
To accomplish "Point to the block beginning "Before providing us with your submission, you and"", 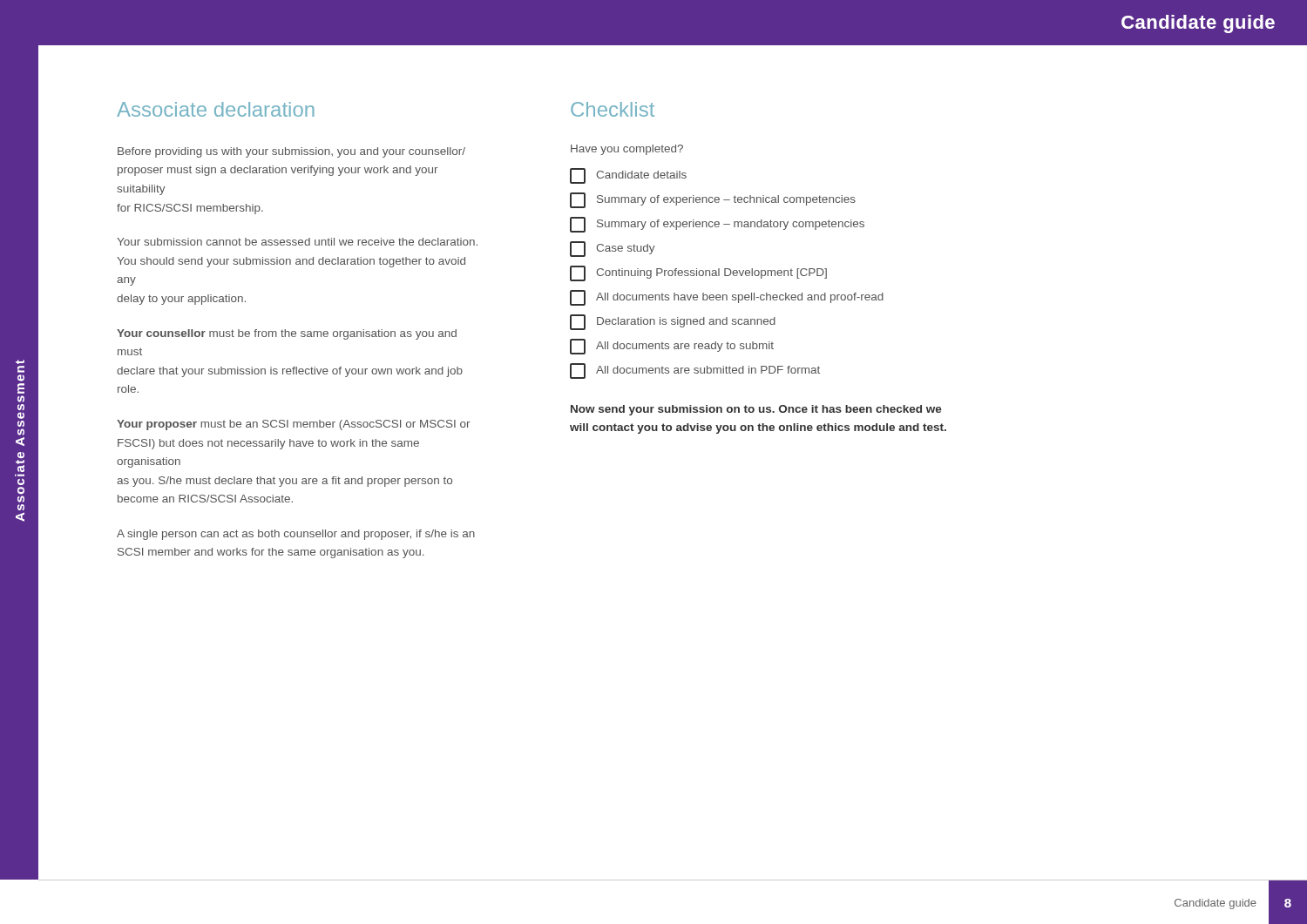I will click(x=291, y=179).
